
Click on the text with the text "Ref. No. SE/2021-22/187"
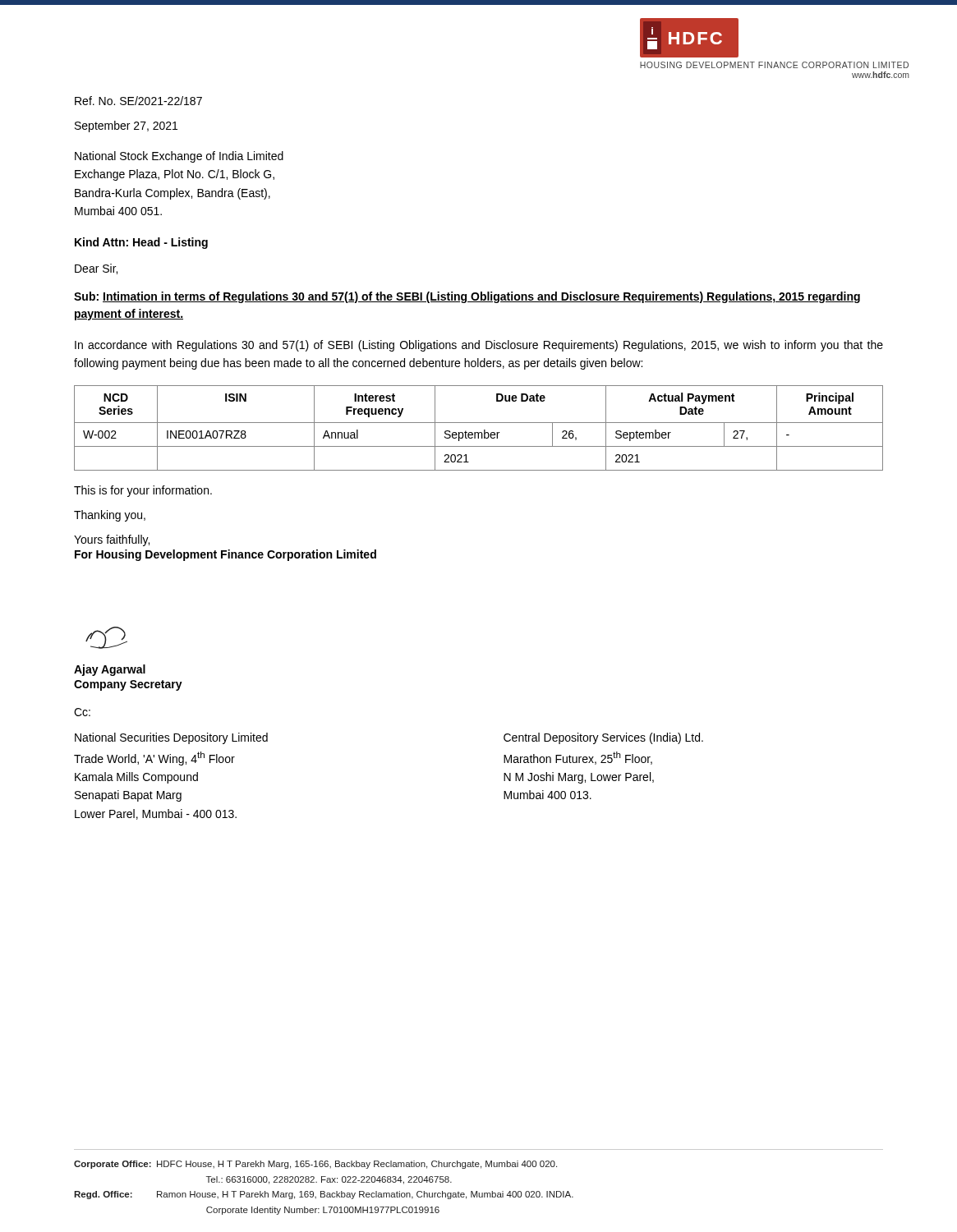(x=138, y=101)
